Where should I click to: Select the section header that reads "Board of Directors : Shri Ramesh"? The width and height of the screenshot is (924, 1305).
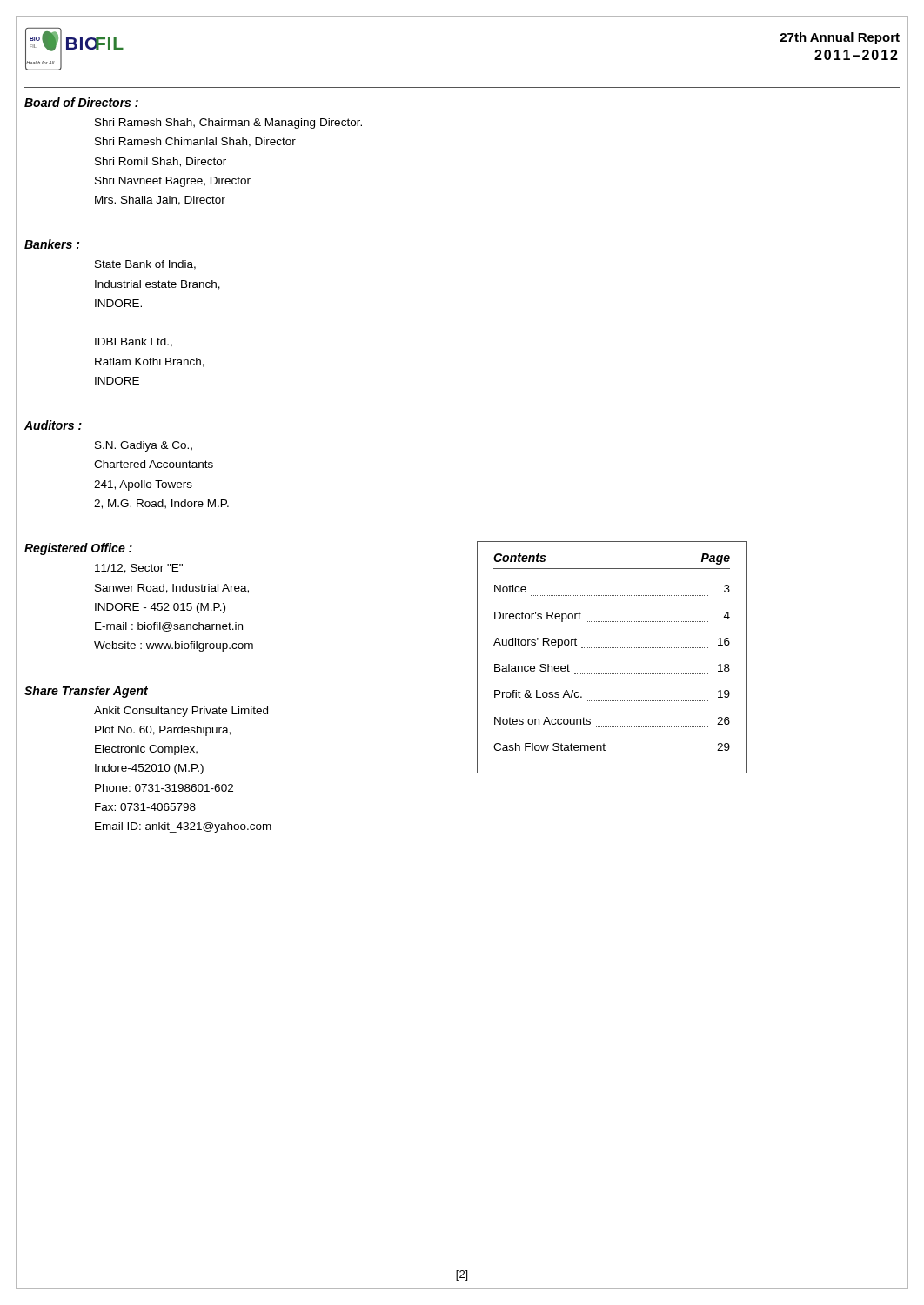(81, 102)
